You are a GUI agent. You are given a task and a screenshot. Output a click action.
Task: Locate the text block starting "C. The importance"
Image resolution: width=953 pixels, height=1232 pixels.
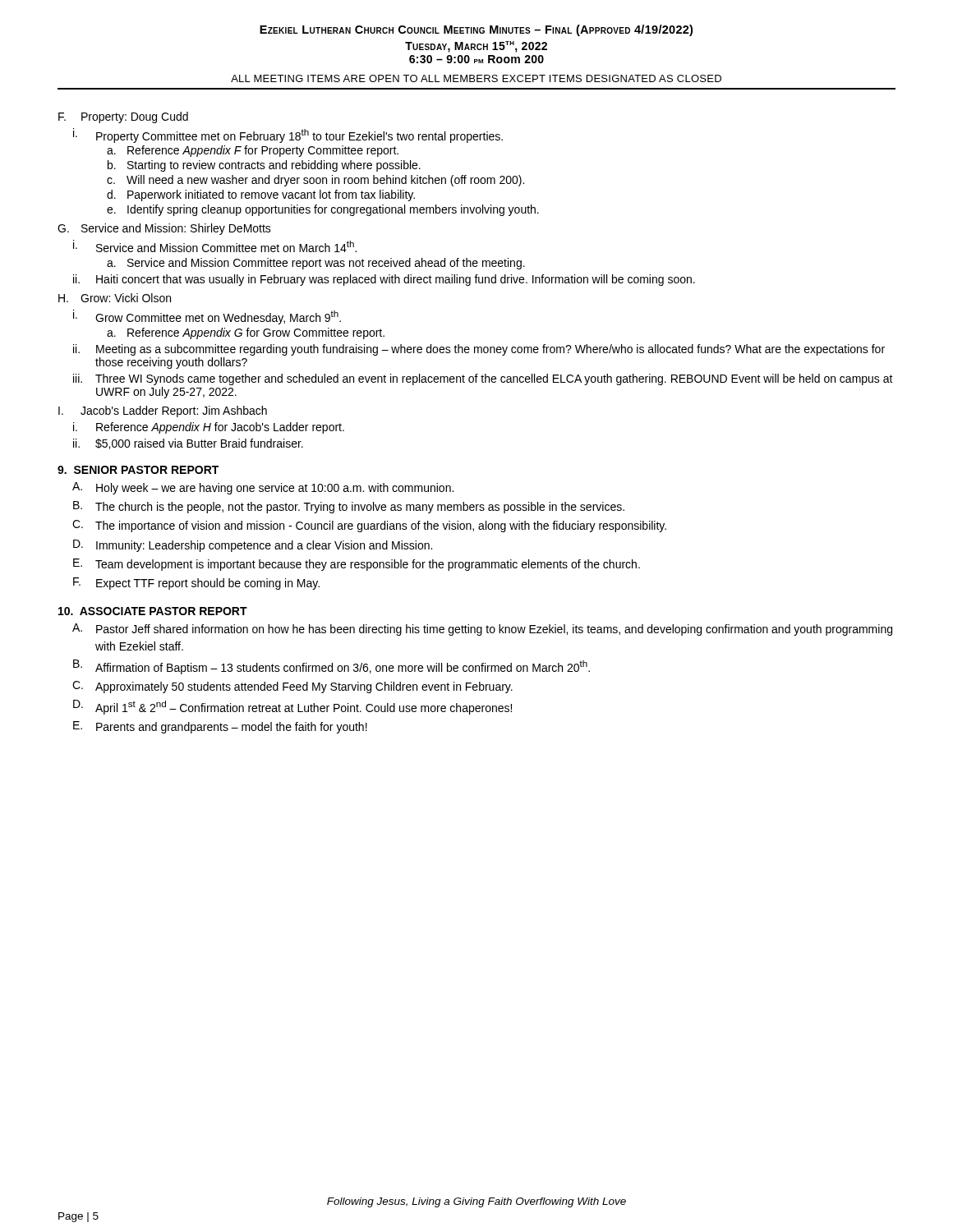click(484, 526)
